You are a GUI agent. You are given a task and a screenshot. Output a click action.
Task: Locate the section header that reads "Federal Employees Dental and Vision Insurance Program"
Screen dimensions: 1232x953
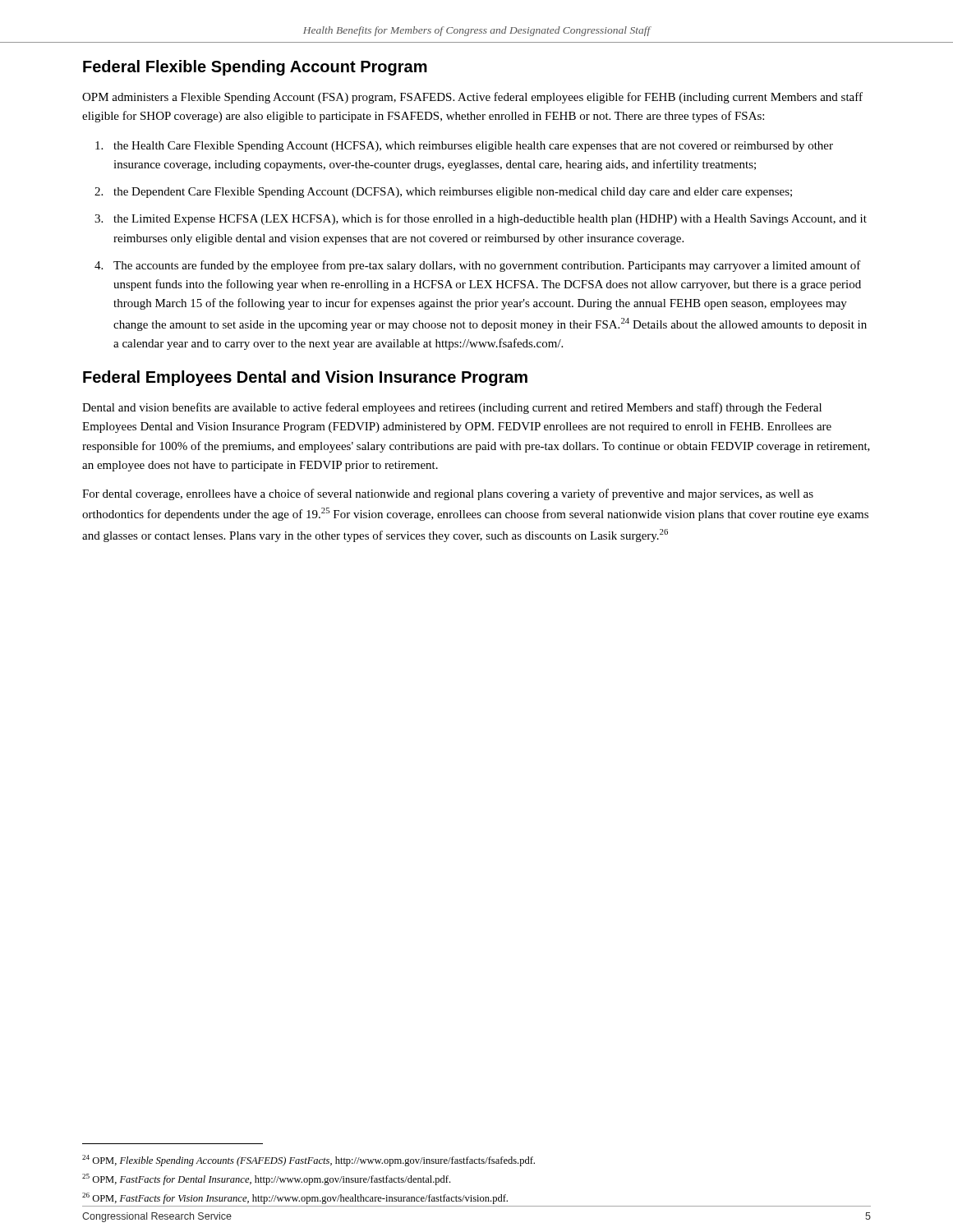pos(305,377)
